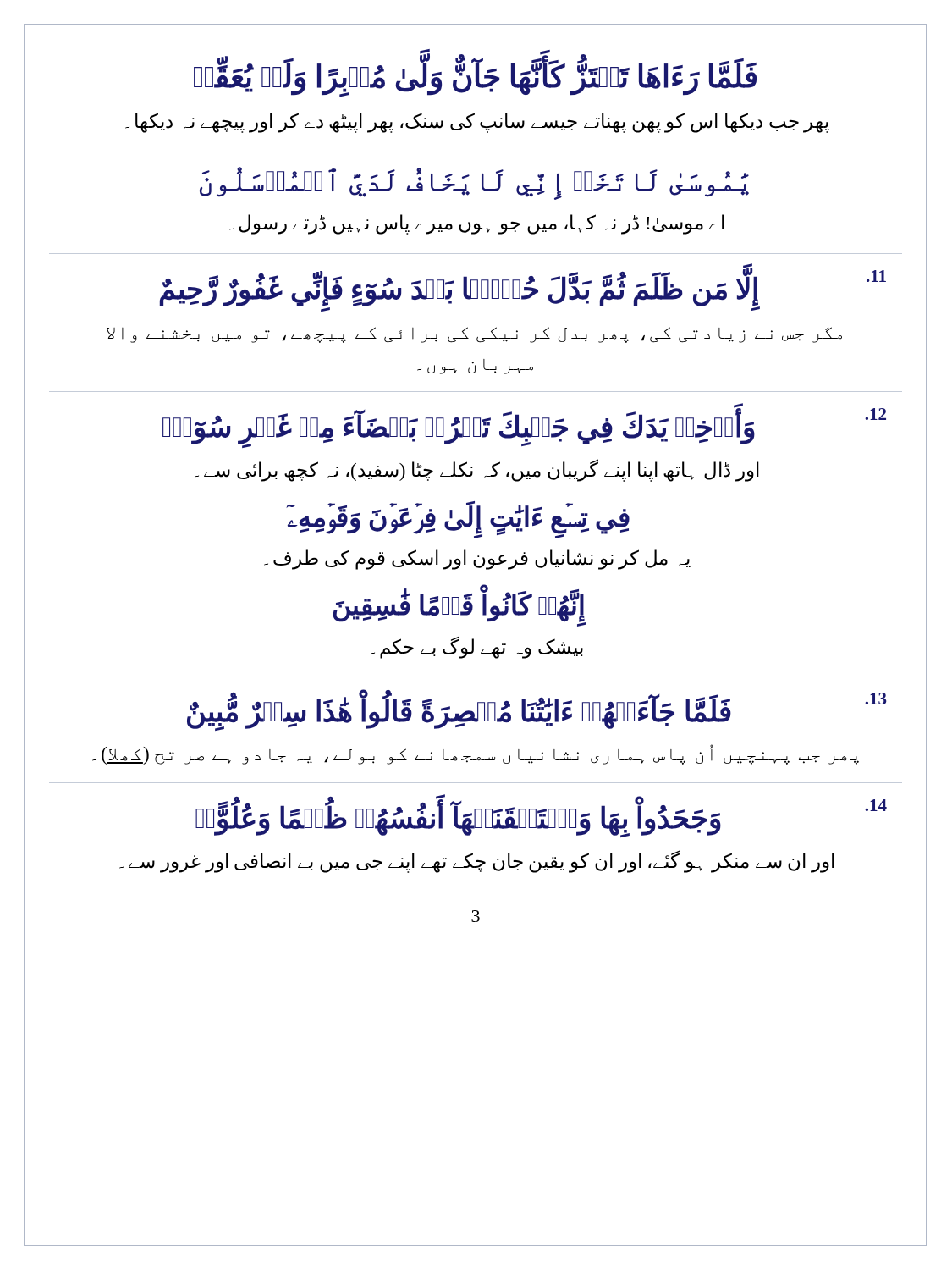Click the passage that begins "فِي تِسۡعِ ءَايَٰتٍ إِلَىٰ"

(x=459, y=517)
